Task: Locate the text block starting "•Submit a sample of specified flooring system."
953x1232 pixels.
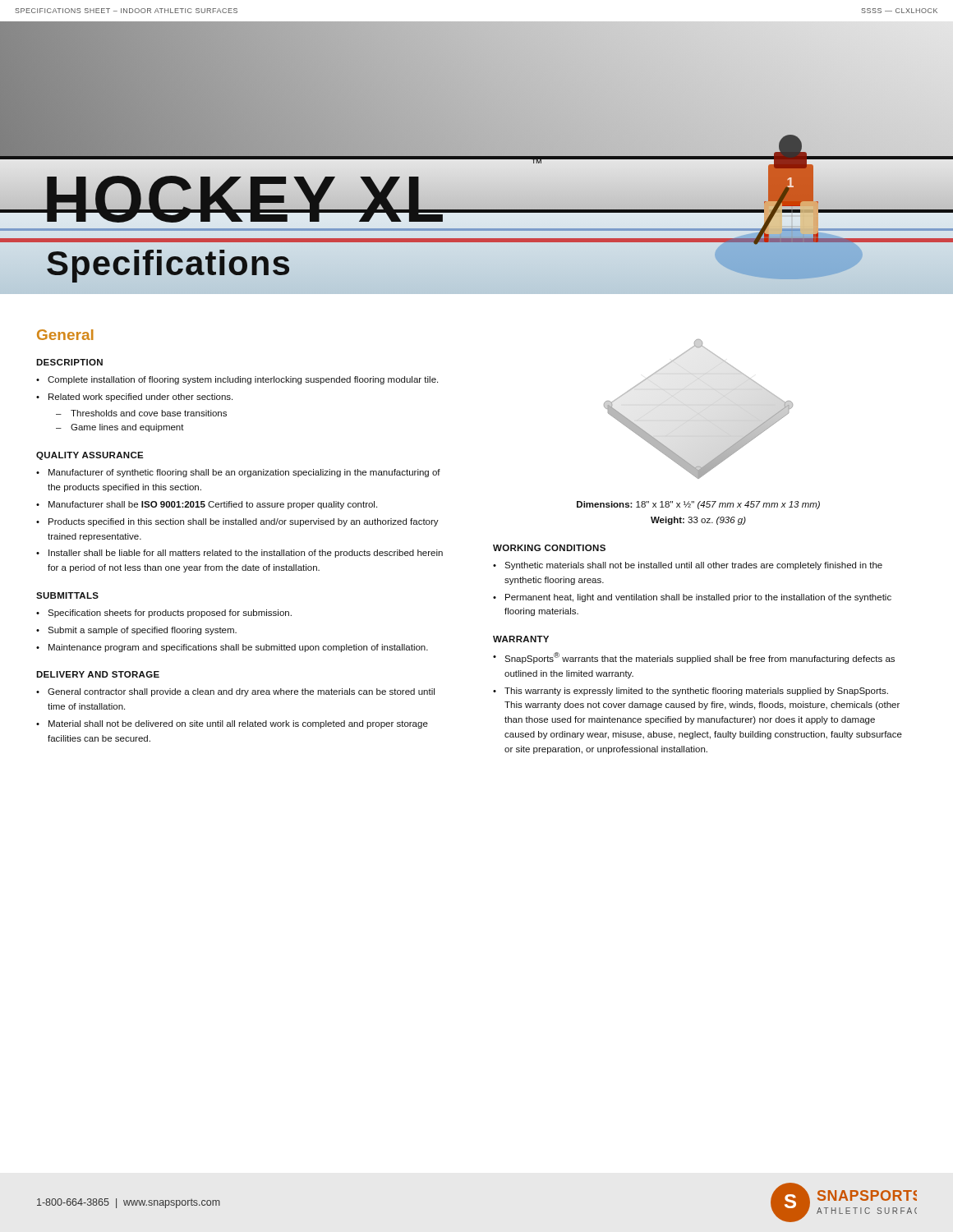Action: coord(137,630)
